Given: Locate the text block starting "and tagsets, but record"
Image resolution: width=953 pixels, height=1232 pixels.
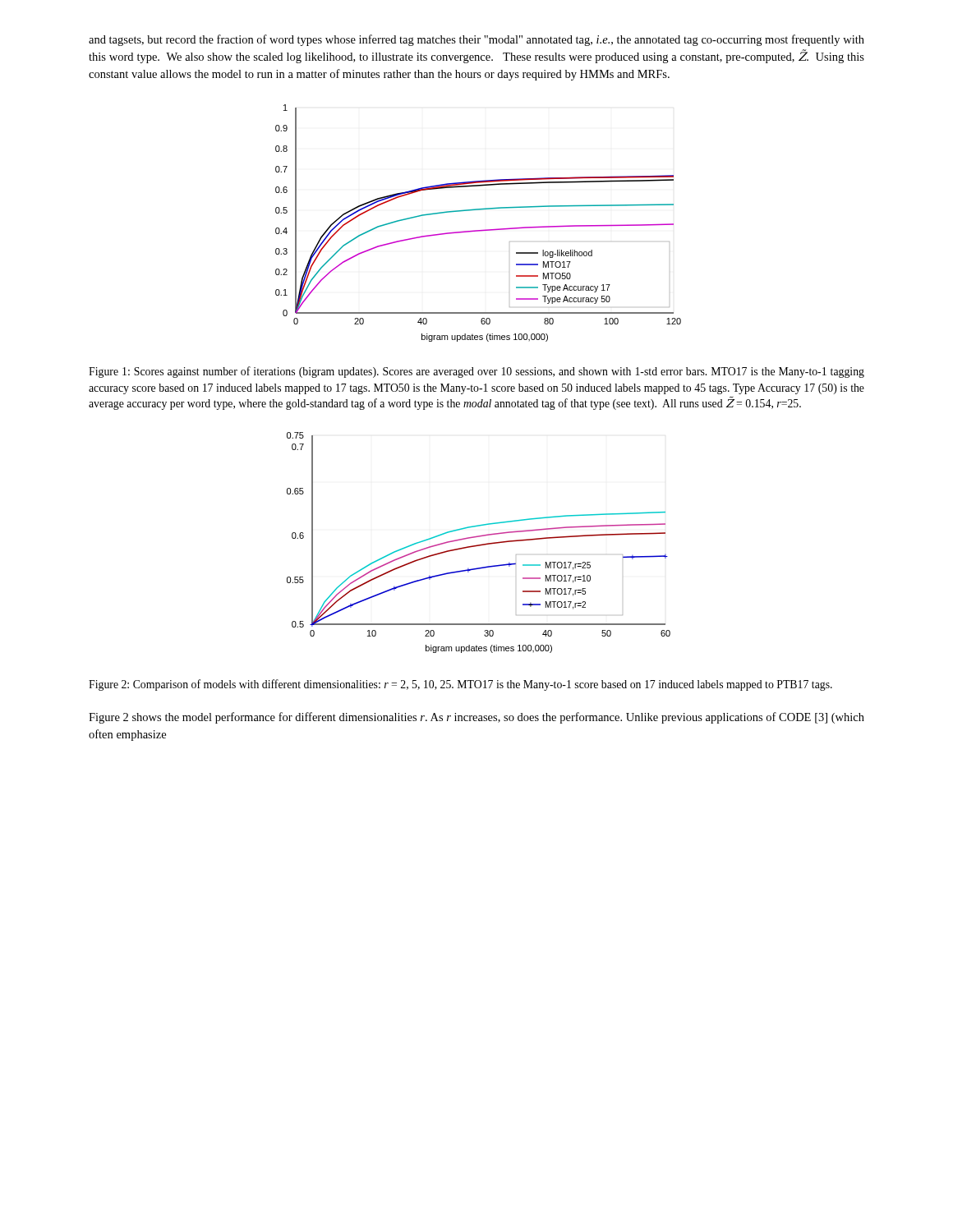Looking at the screenshot, I should click(476, 57).
